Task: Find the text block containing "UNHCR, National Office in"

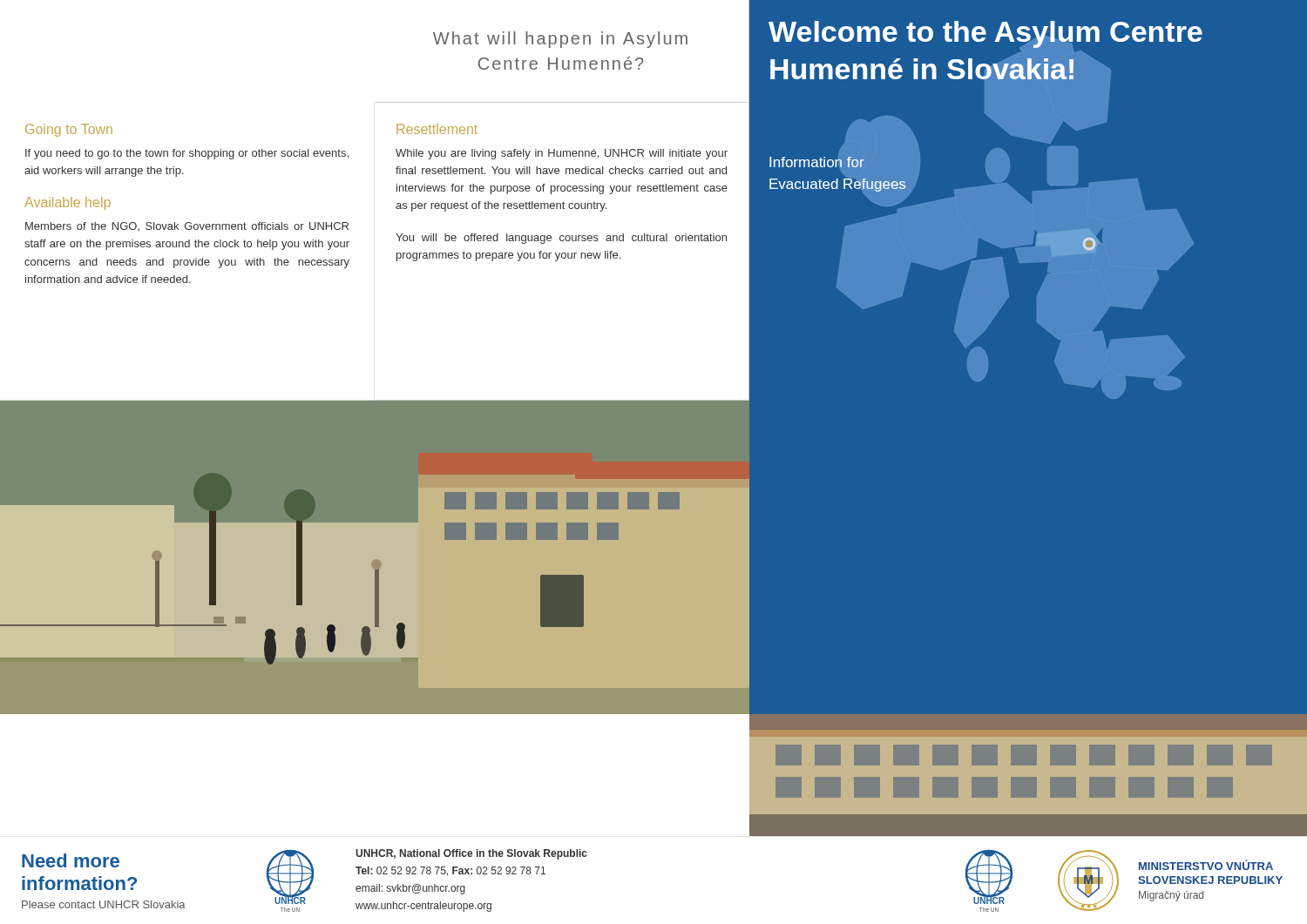Action: click(x=471, y=880)
